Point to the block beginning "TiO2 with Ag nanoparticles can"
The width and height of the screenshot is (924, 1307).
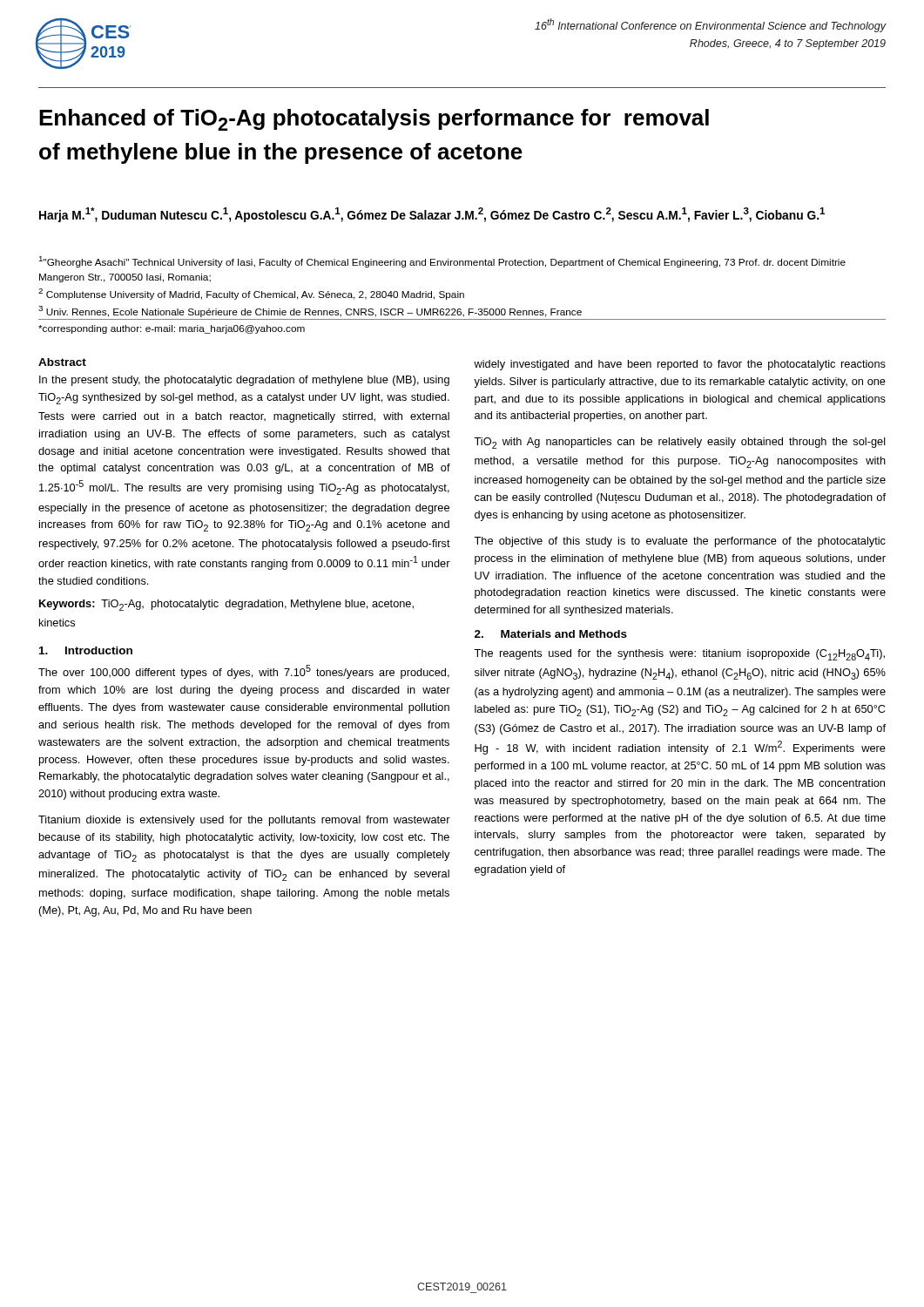coord(680,478)
